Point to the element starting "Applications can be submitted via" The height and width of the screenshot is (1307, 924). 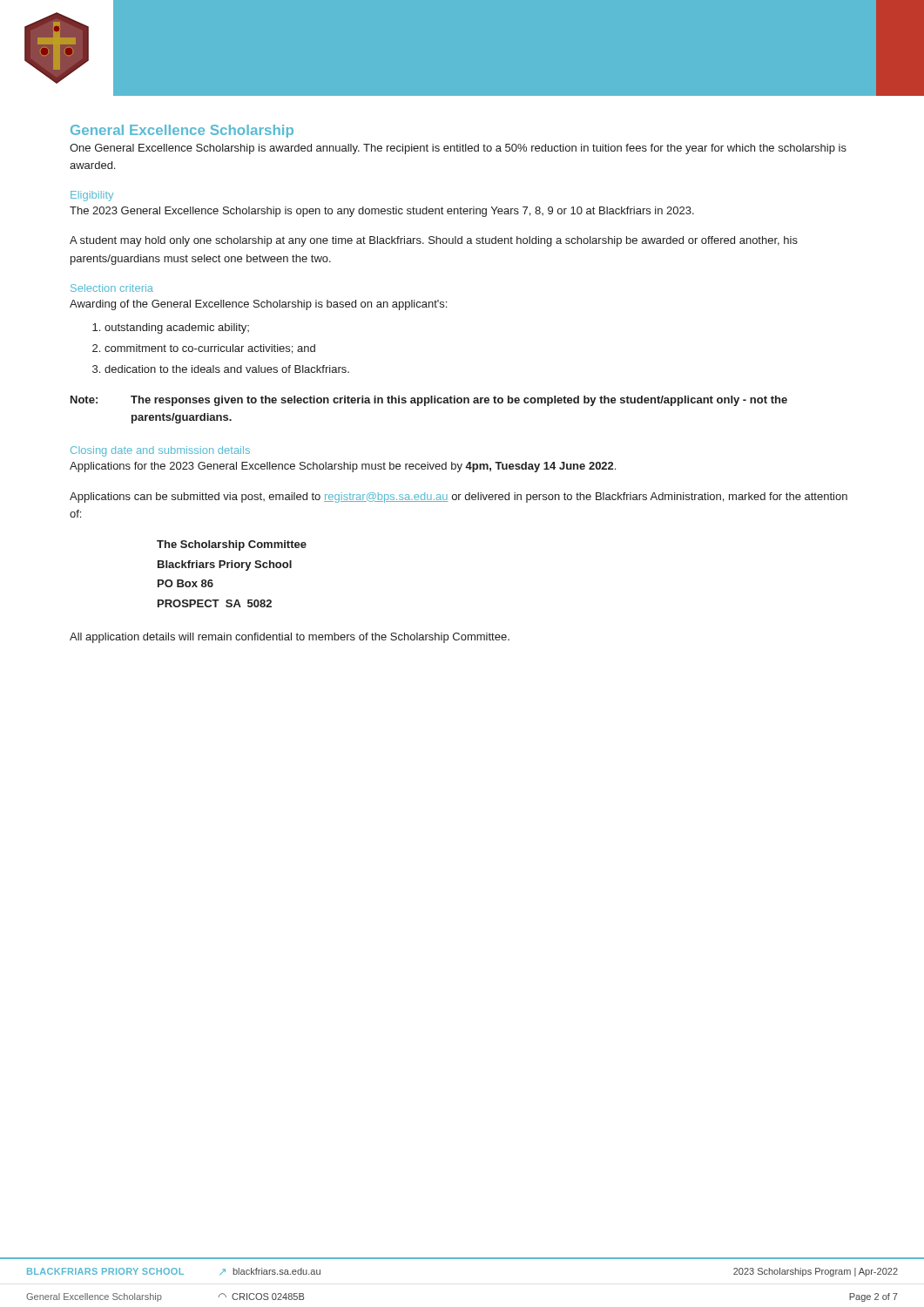(459, 505)
